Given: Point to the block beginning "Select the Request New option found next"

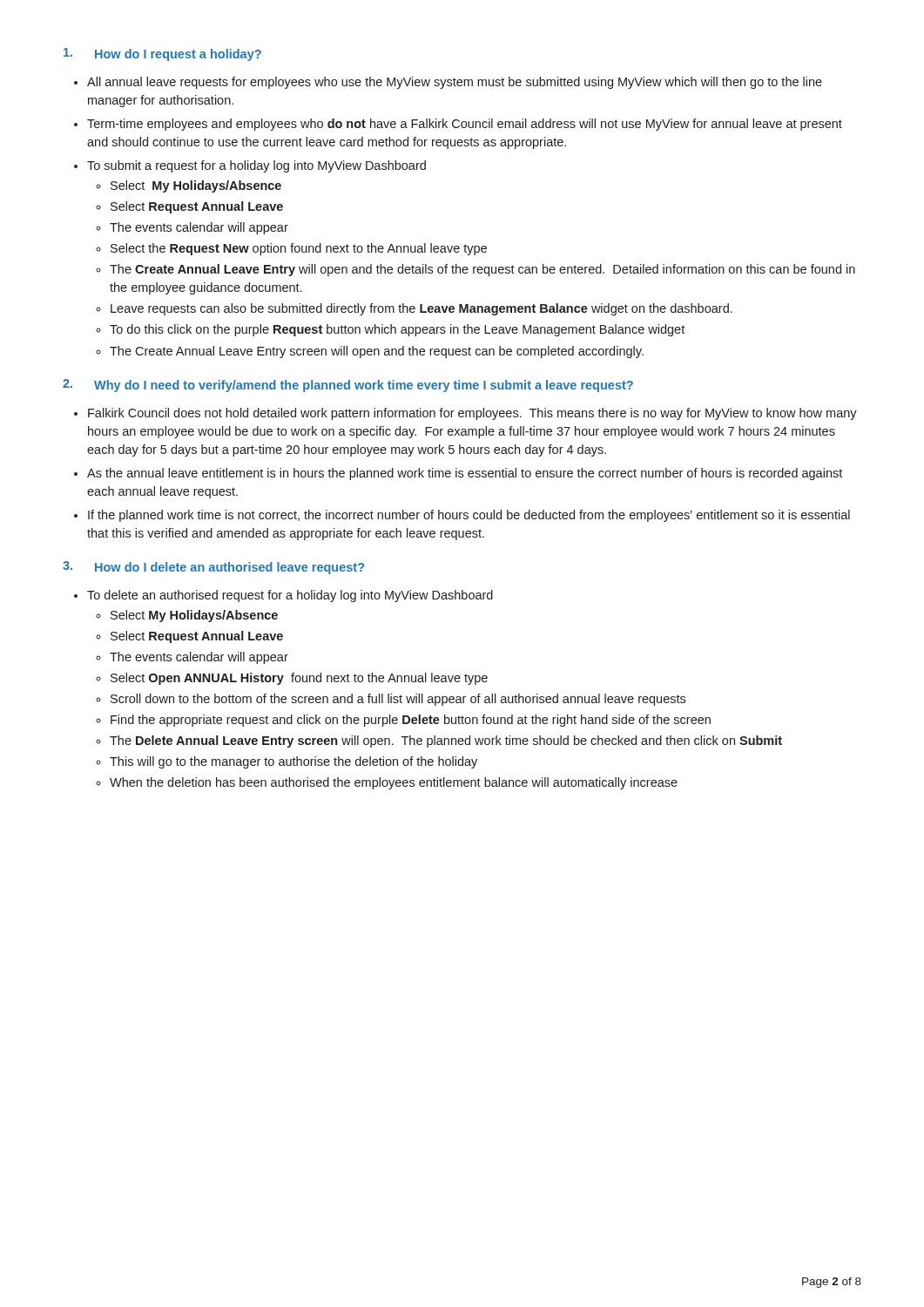Looking at the screenshot, I should pos(299,249).
